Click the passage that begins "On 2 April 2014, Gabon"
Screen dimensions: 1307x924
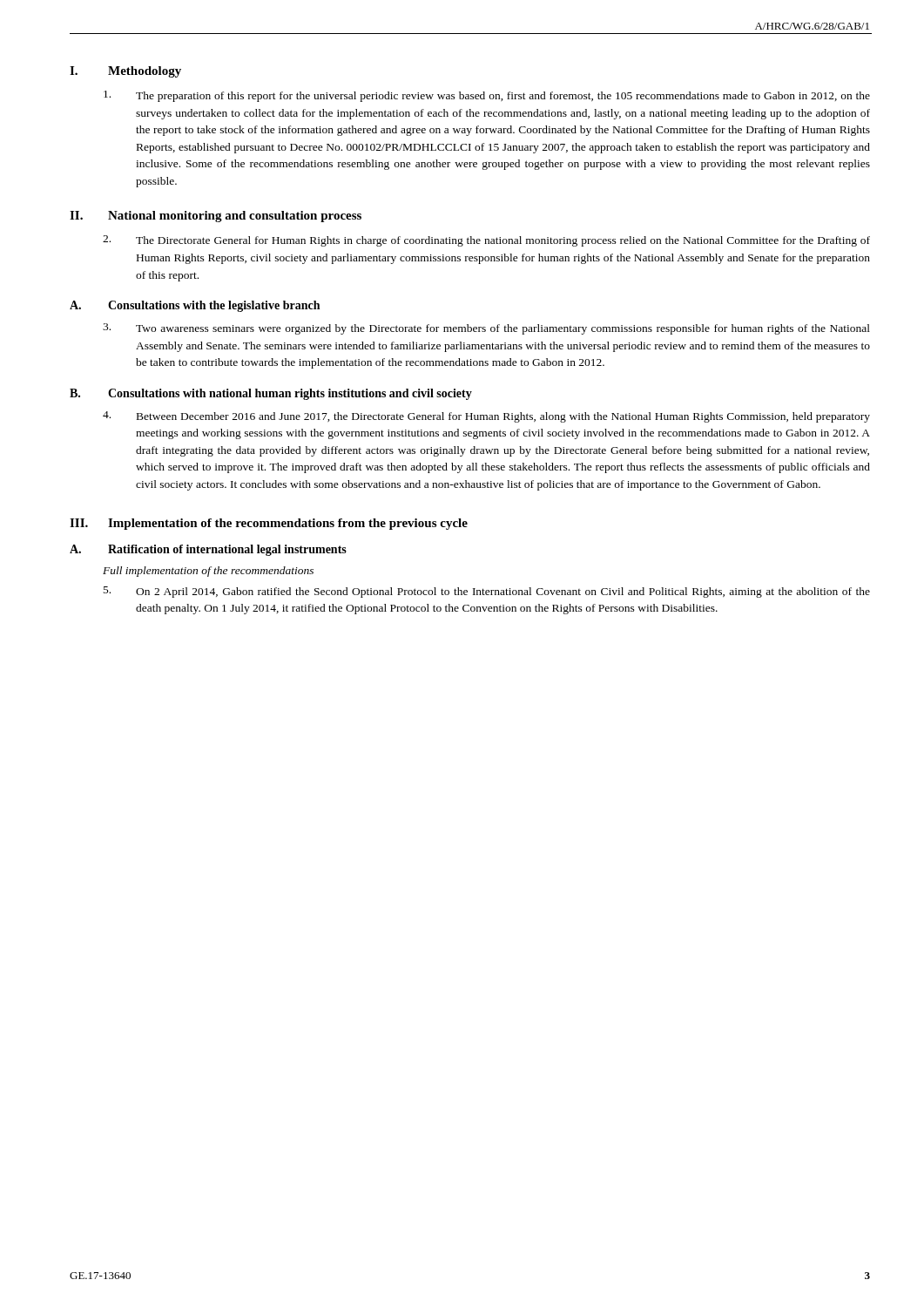tap(486, 600)
